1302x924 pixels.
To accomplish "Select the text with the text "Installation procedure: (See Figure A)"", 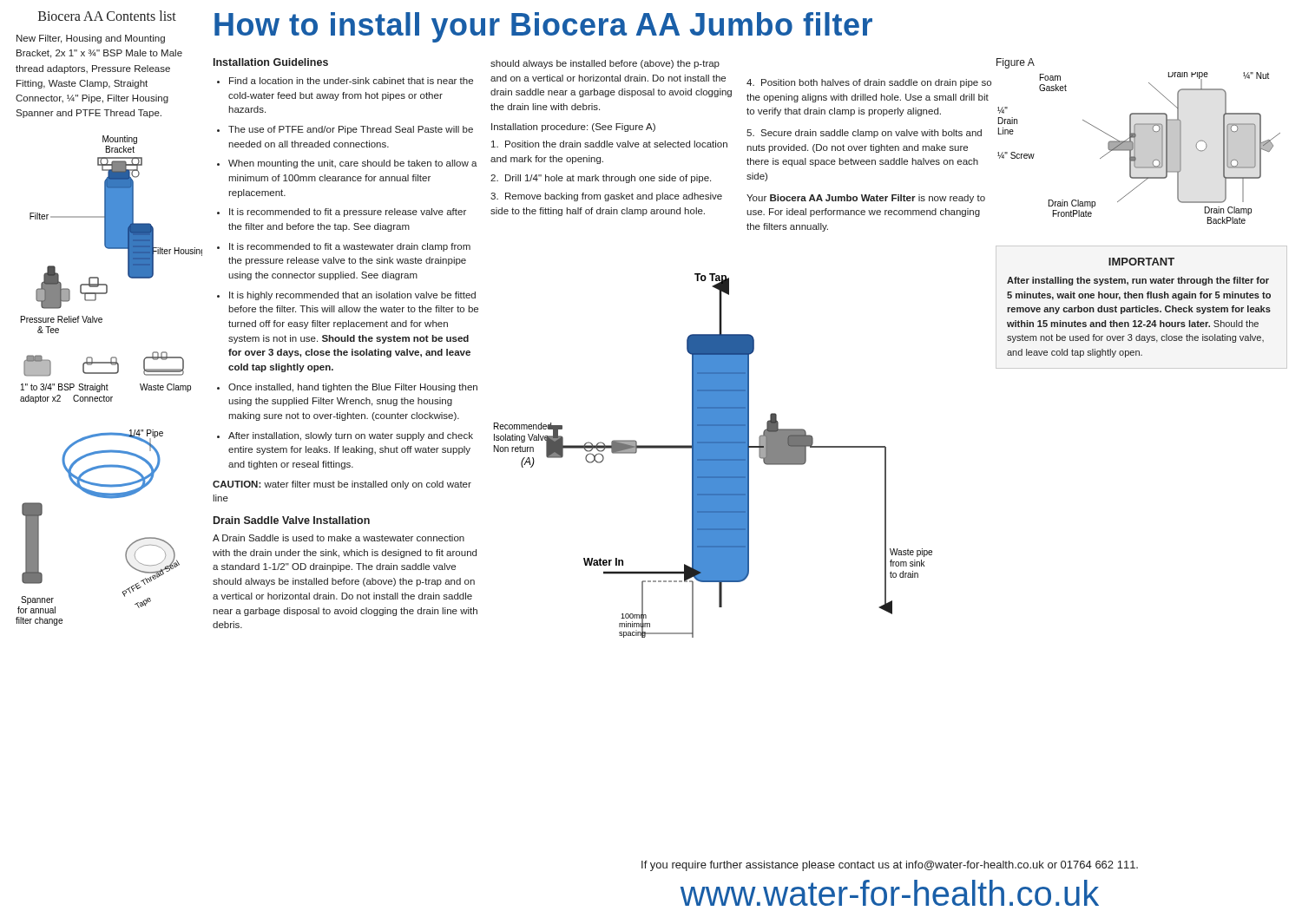I will tap(573, 126).
